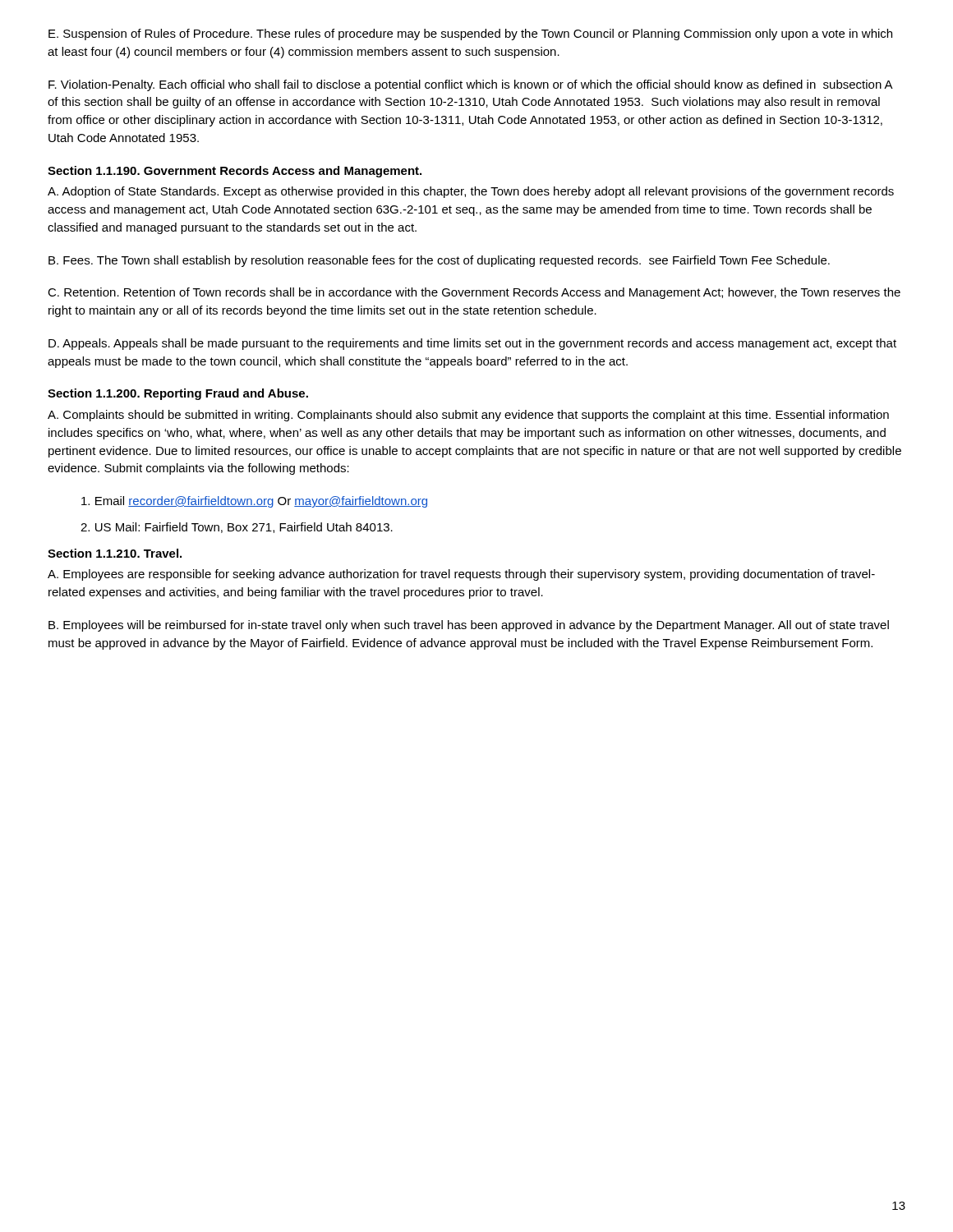953x1232 pixels.
Task: Locate the text block that reads "A. Employees are"
Action: point(476,583)
